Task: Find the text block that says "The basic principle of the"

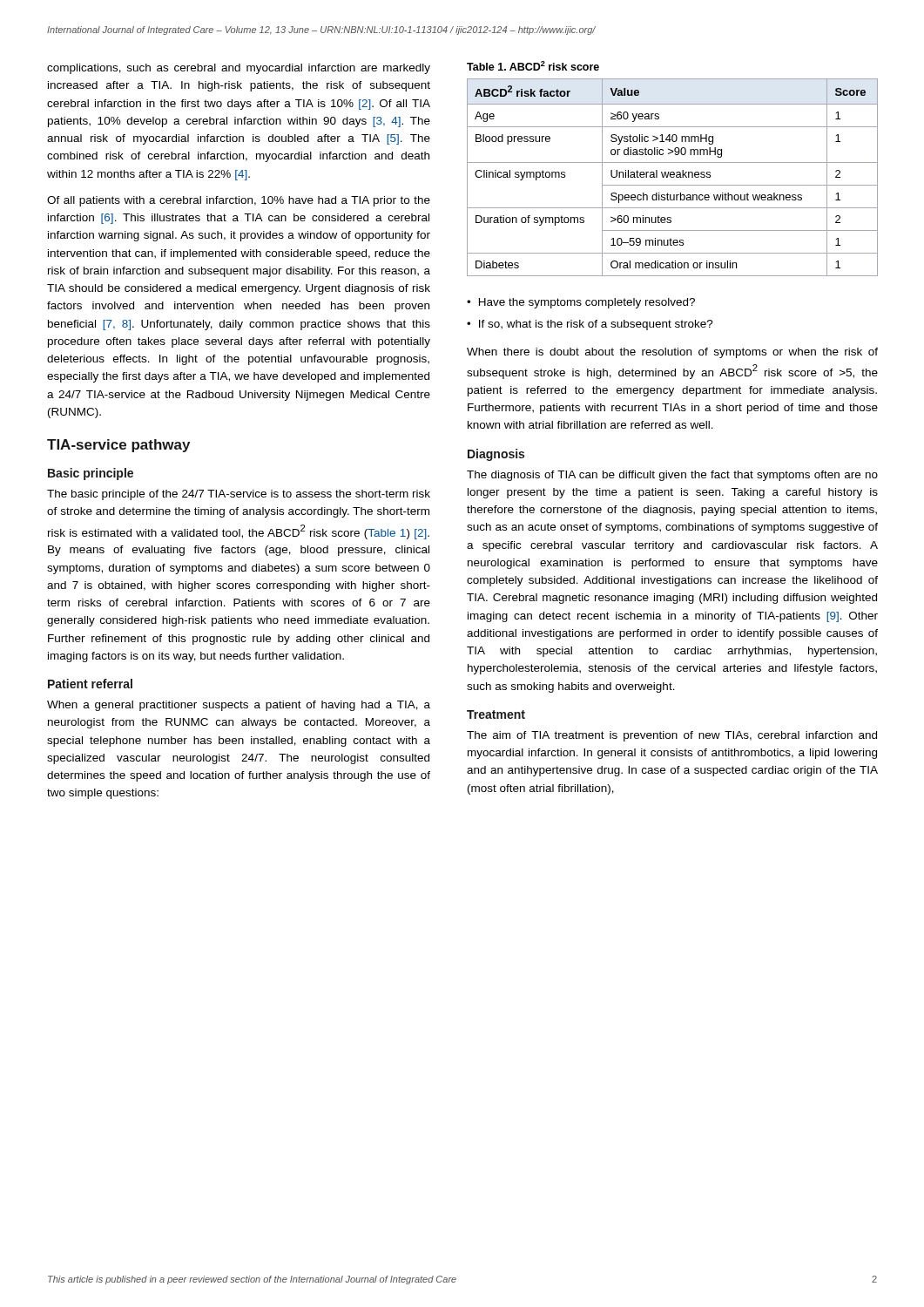Action: [239, 575]
